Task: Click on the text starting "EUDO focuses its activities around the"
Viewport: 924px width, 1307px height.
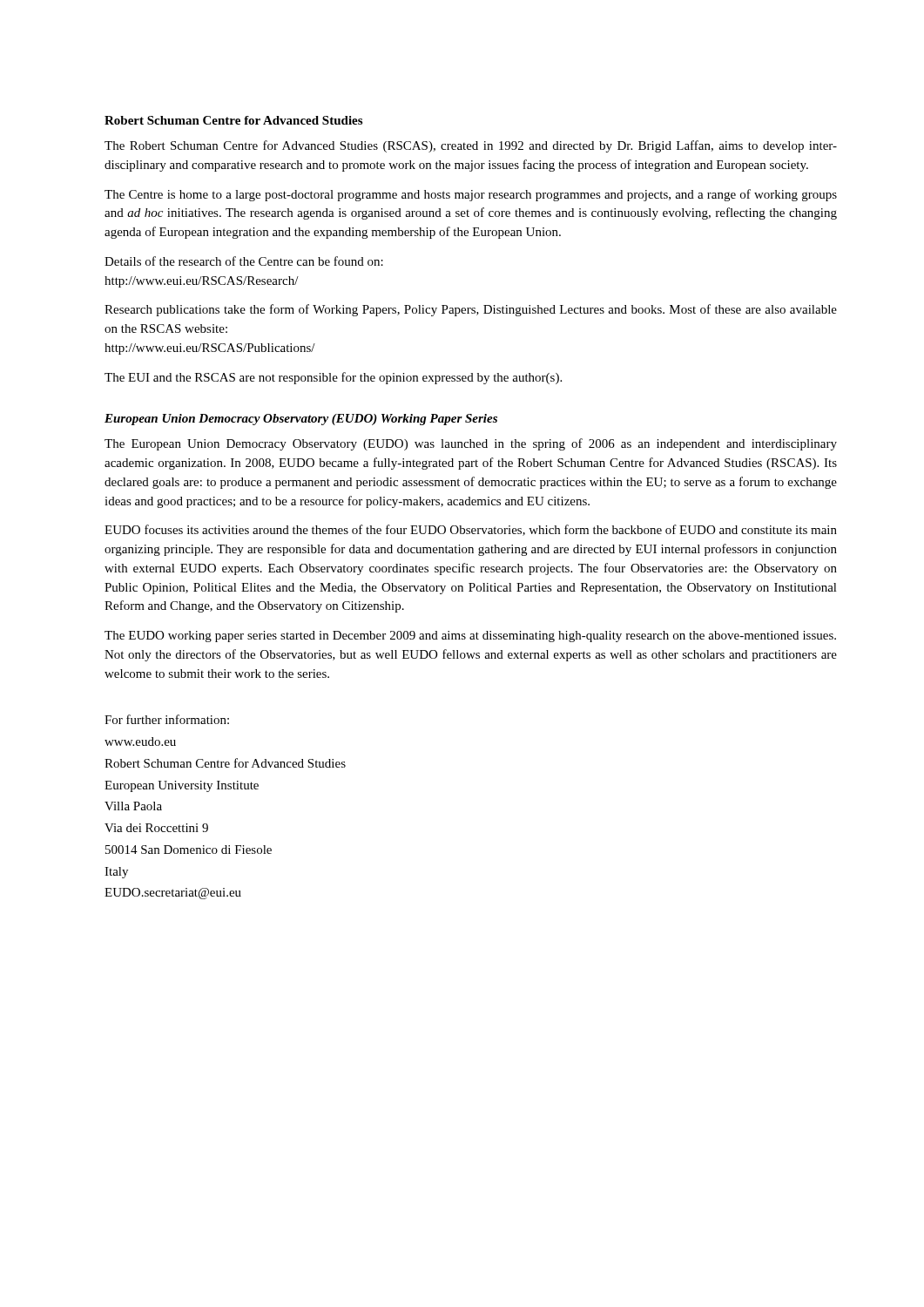Action: coord(471,569)
